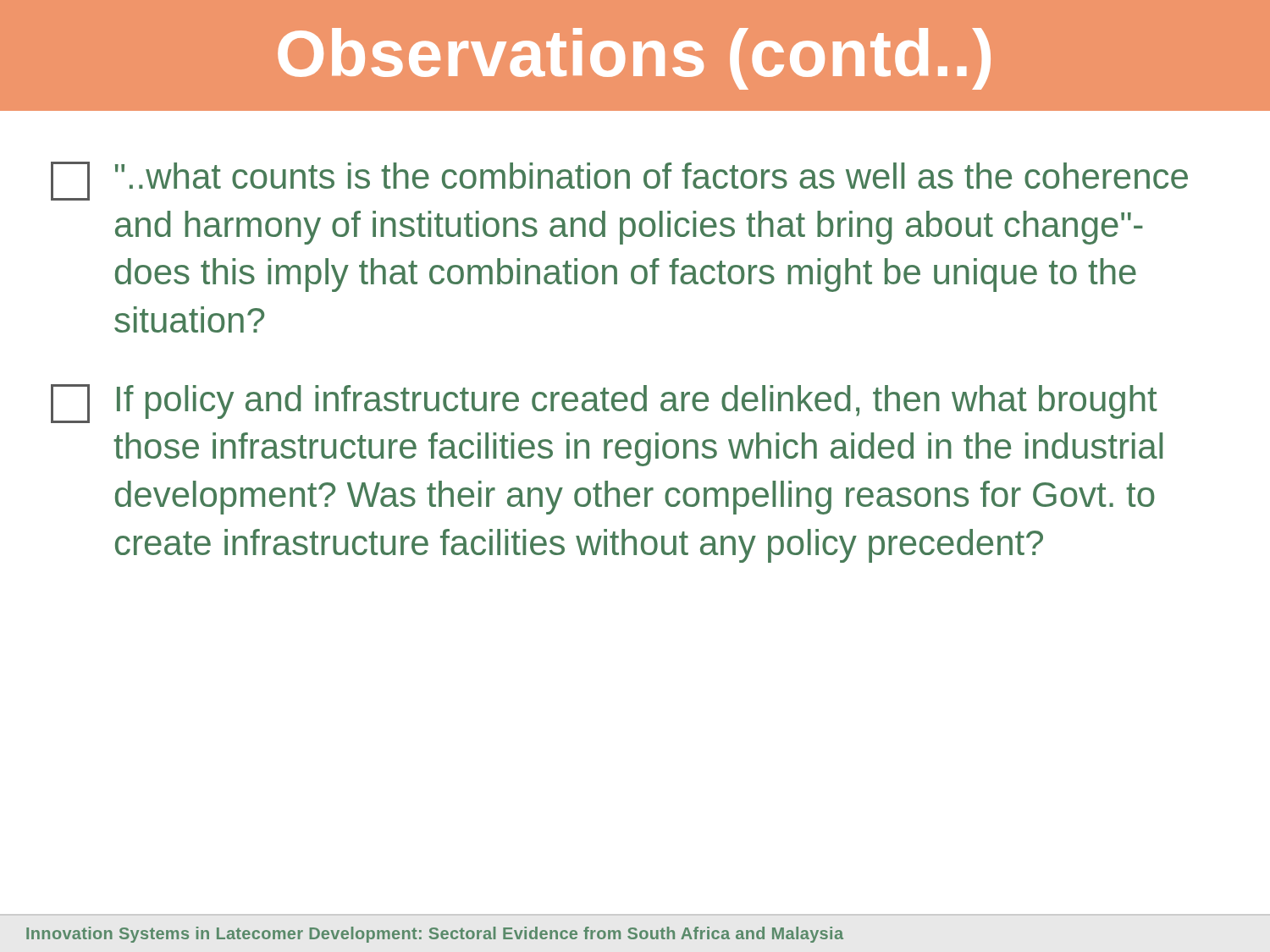1270x952 pixels.
Task: Find the title with the text "Observations (contd..)"
Action: (x=635, y=54)
